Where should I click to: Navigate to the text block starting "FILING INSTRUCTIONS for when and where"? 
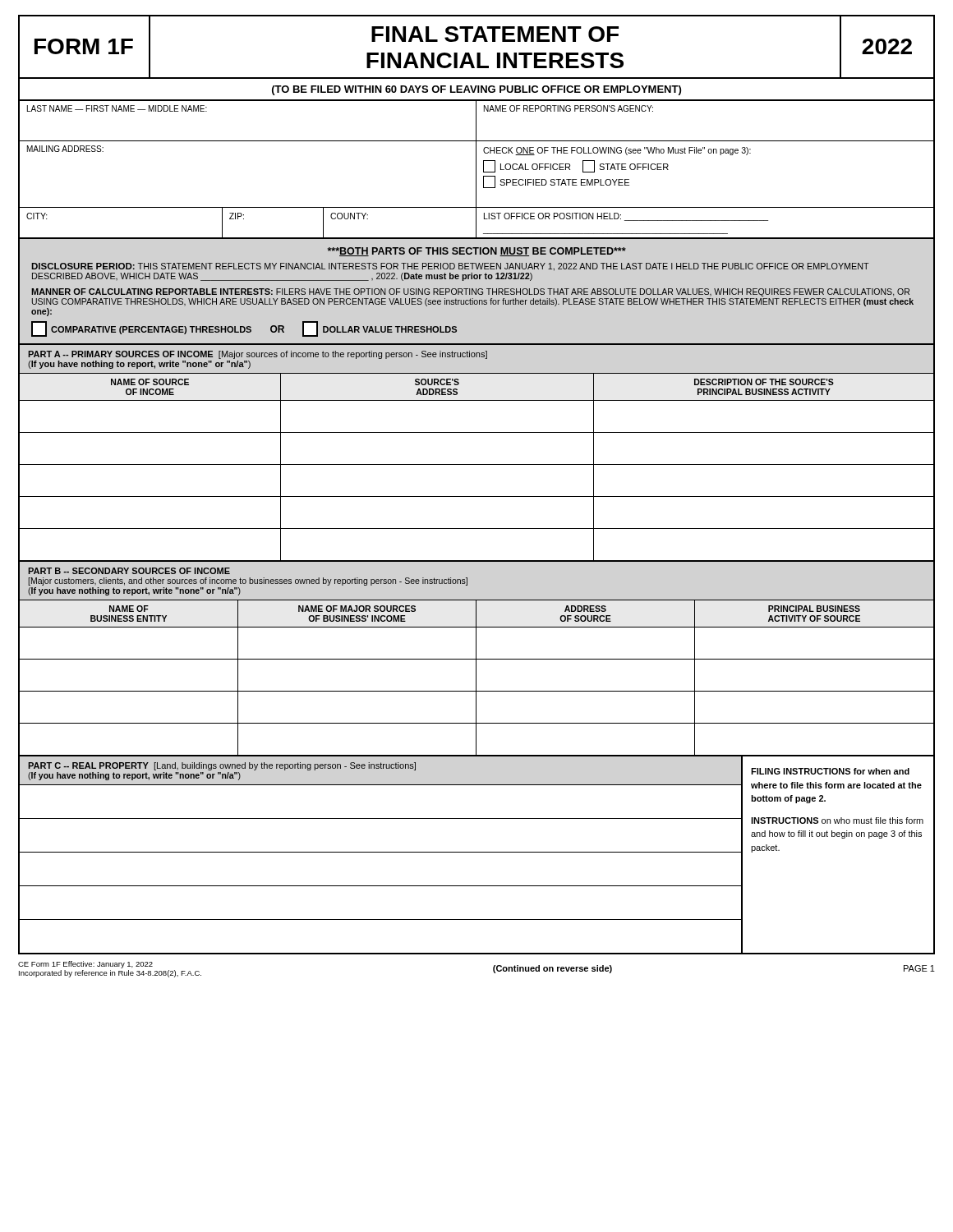[x=838, y=810]
